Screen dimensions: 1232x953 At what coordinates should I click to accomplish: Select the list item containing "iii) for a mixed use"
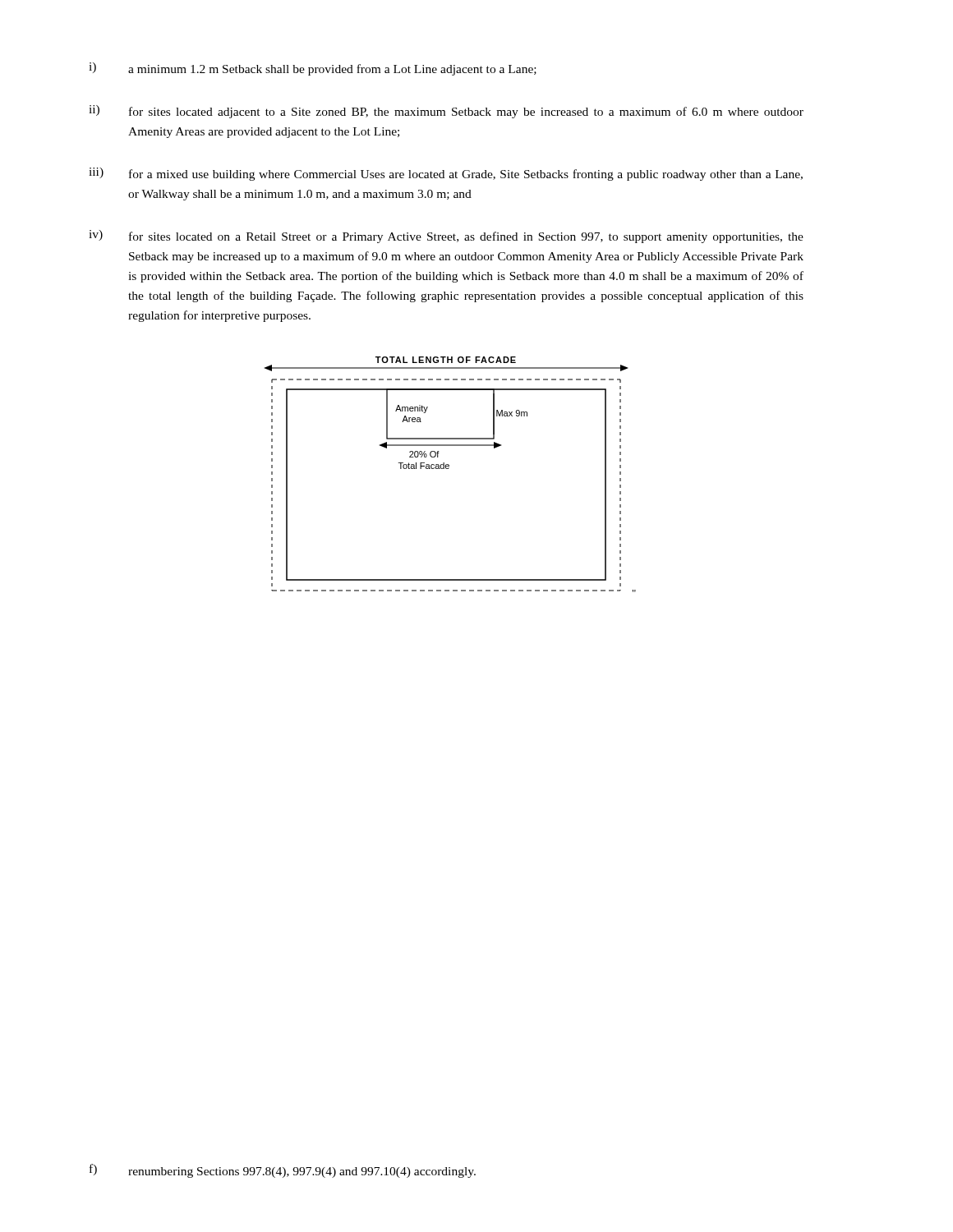(446, 184)
